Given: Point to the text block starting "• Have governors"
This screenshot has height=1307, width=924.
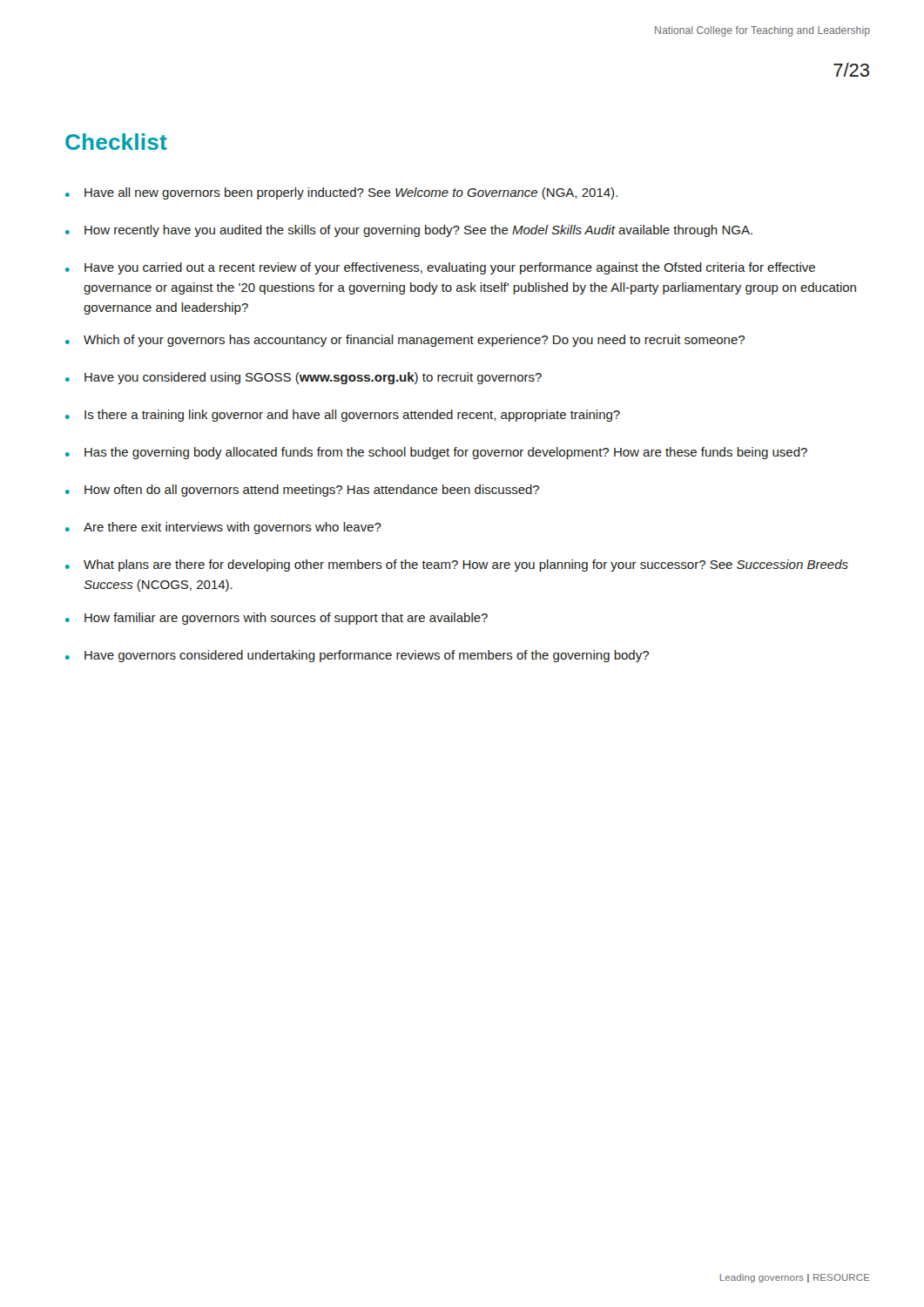Looking at the screenshot, I should (x=357, y=658).
